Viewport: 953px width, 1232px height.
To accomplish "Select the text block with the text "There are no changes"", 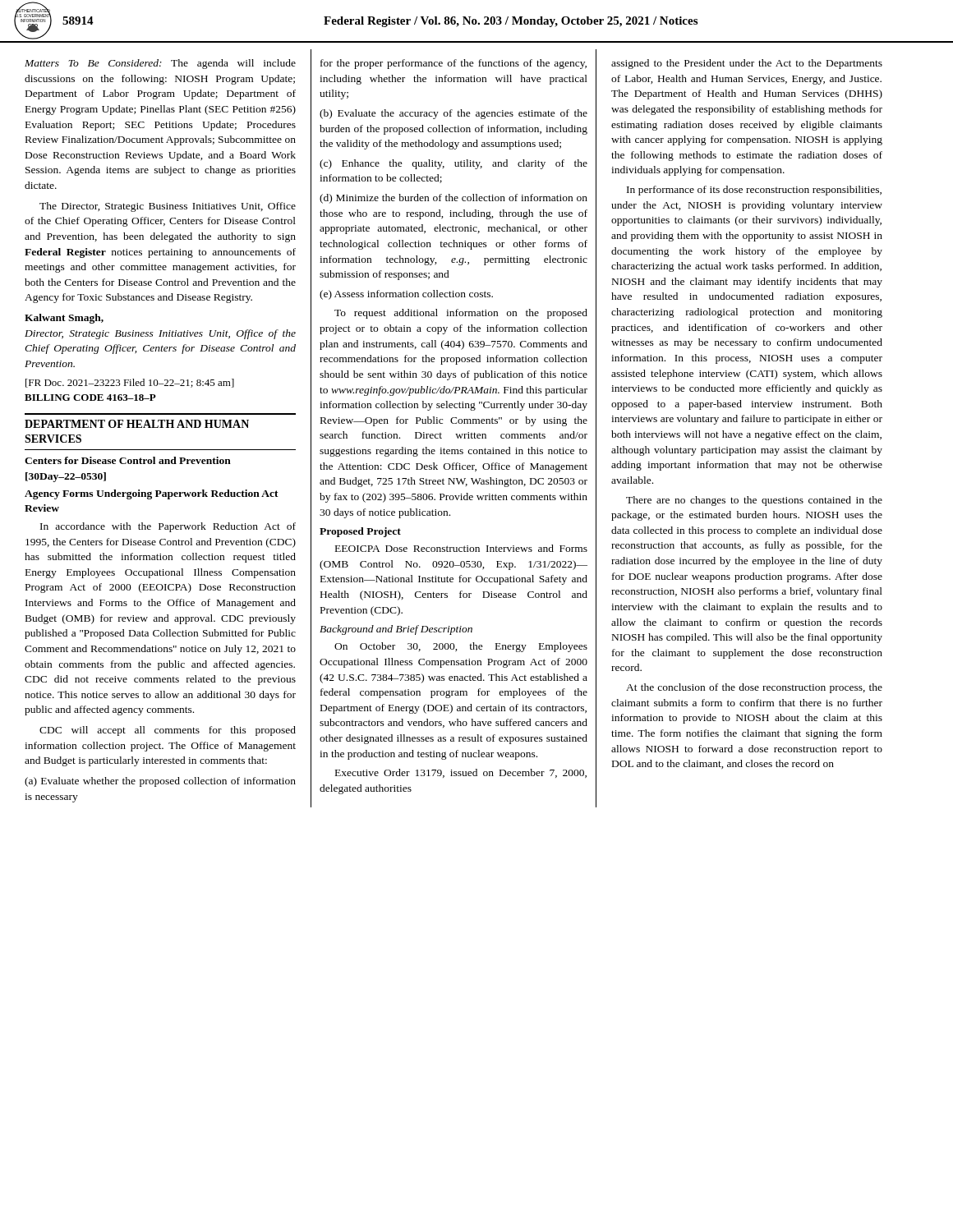I will pyautogui.click(x=747, y=584).
